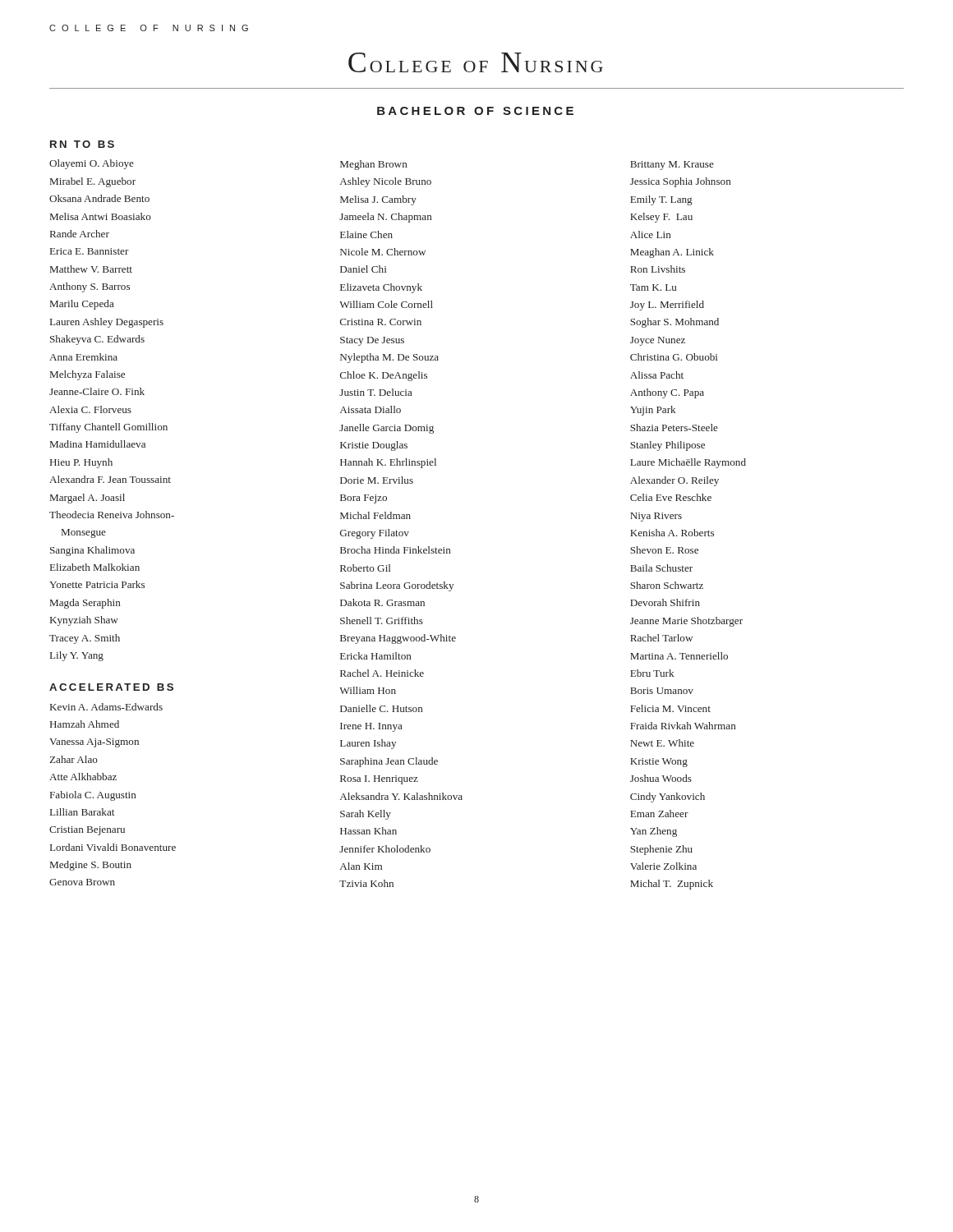Find the block starting "Melisa J. Cambry"
This screenshot has width=953, height=1232.
378,199
